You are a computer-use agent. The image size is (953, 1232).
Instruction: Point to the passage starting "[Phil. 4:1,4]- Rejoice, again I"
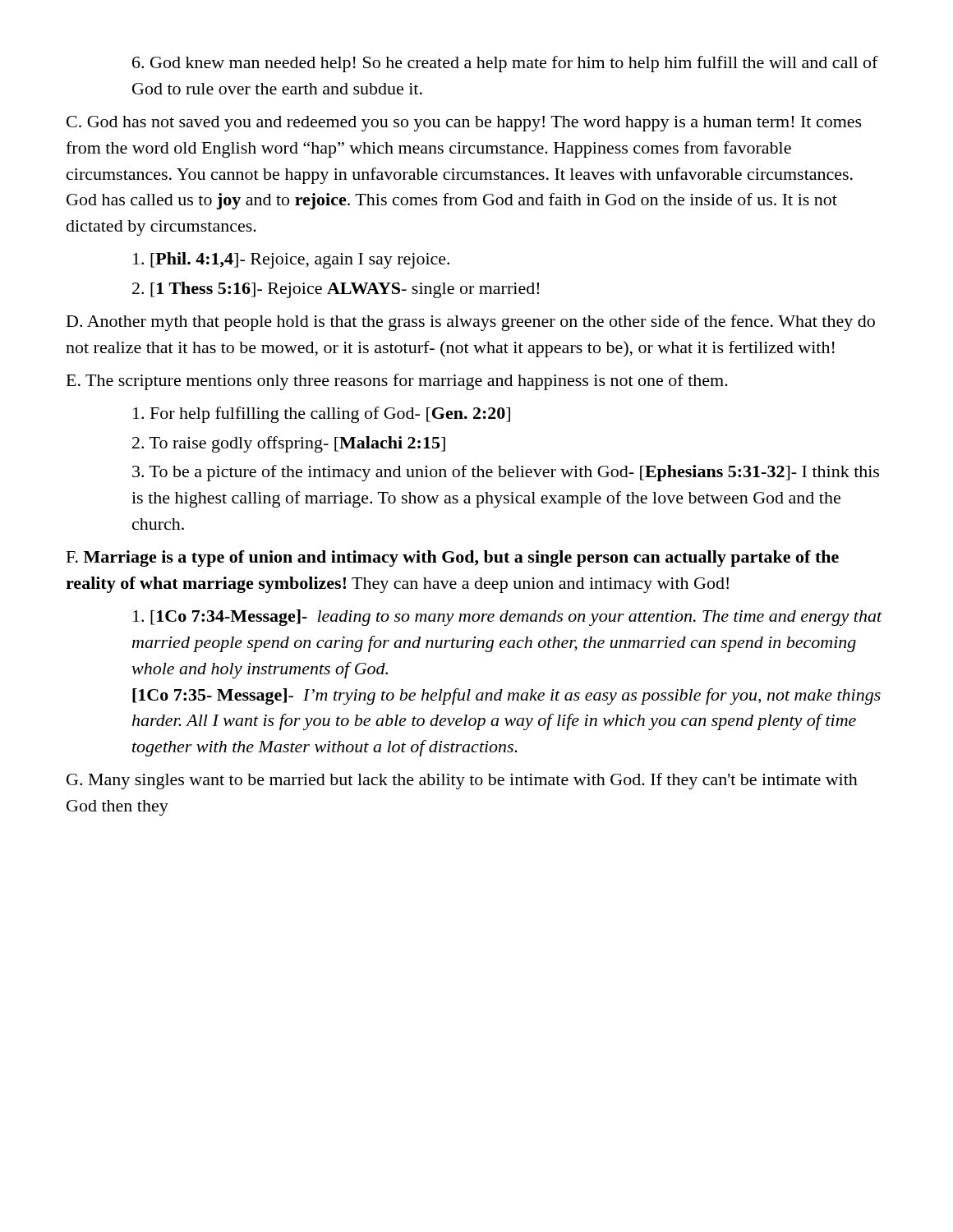tap(291, 259)
